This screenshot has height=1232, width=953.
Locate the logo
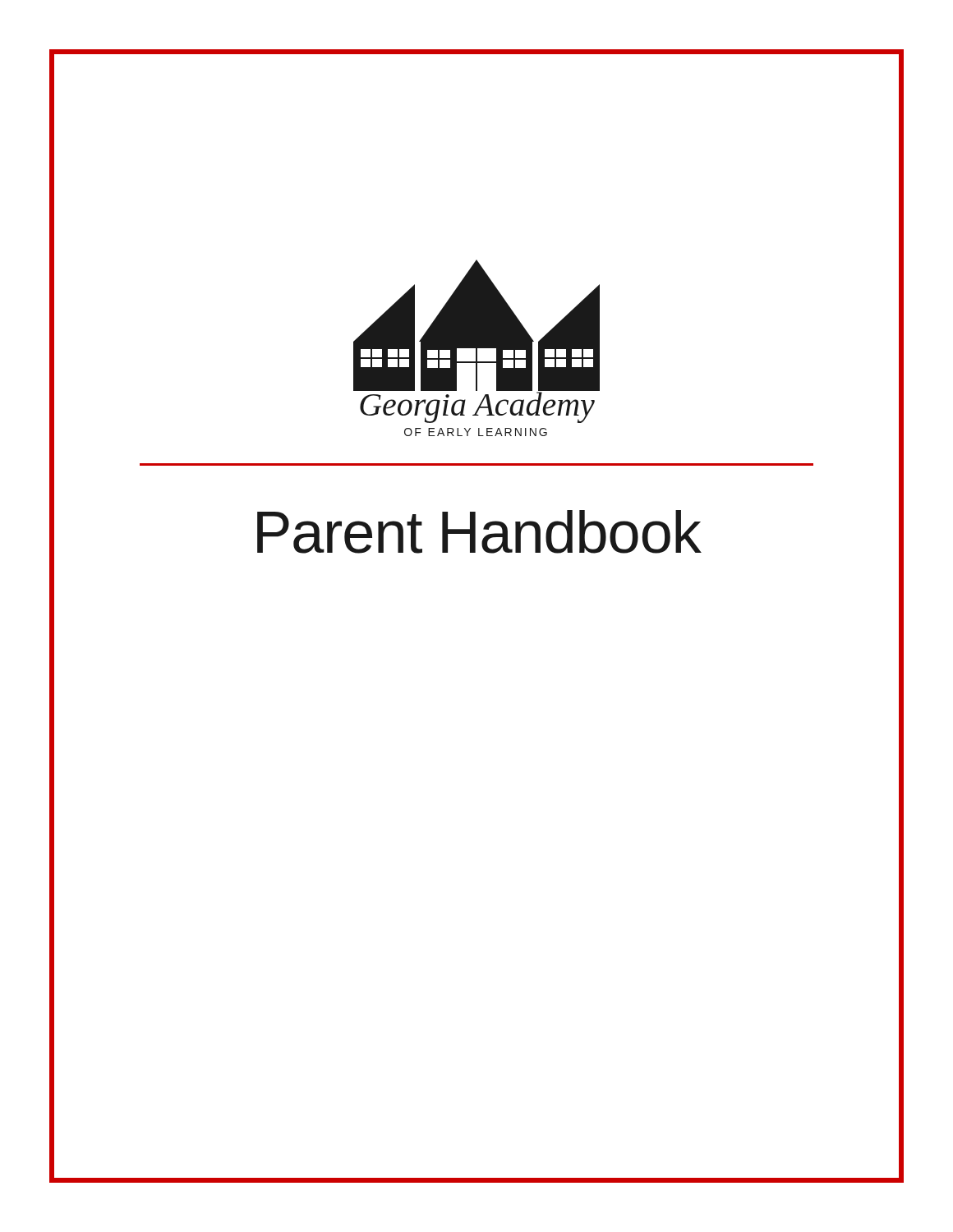[x=476, y=342]
